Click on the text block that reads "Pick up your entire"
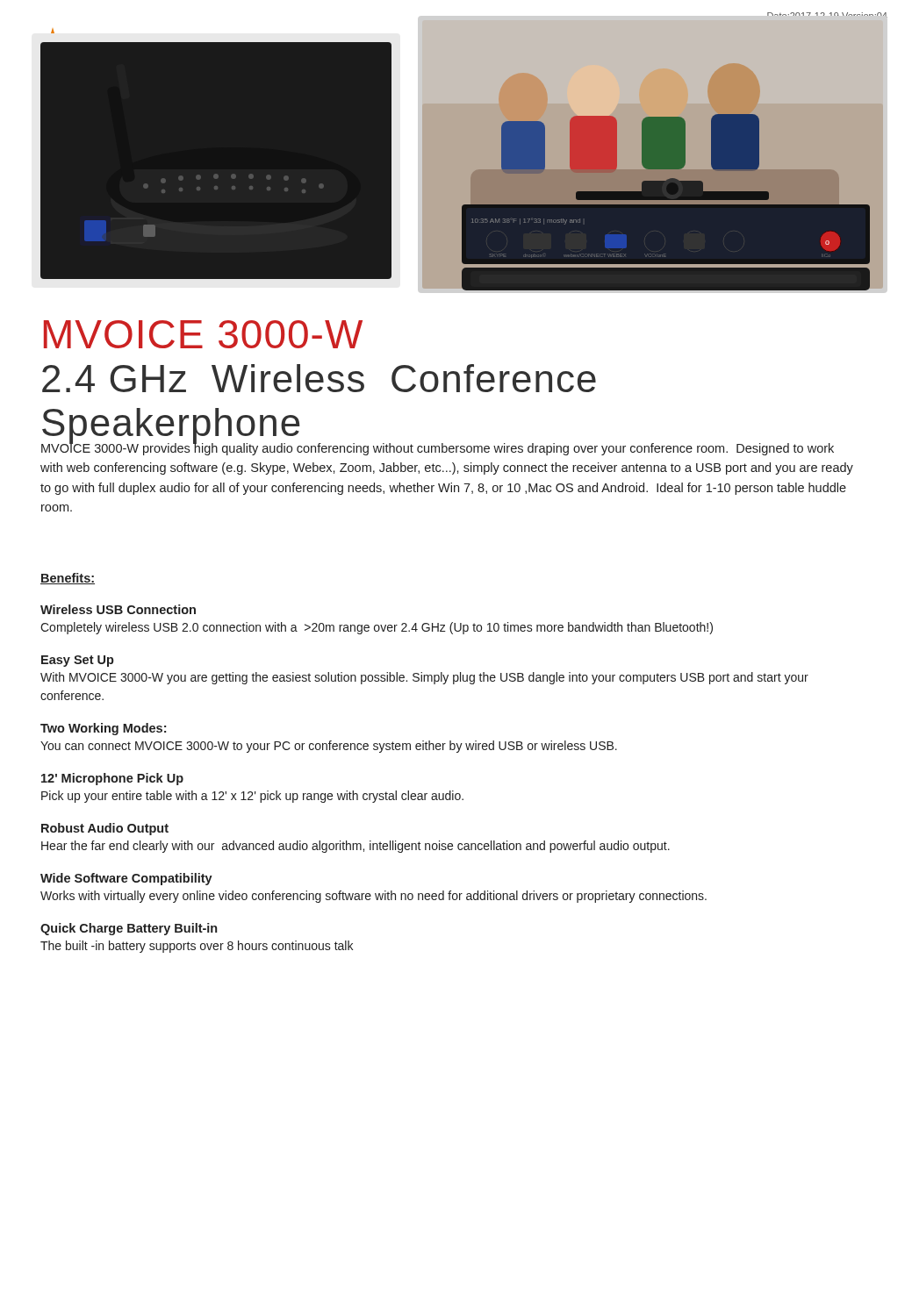This screenshot has width=912, height=1316. click(252, 796)
